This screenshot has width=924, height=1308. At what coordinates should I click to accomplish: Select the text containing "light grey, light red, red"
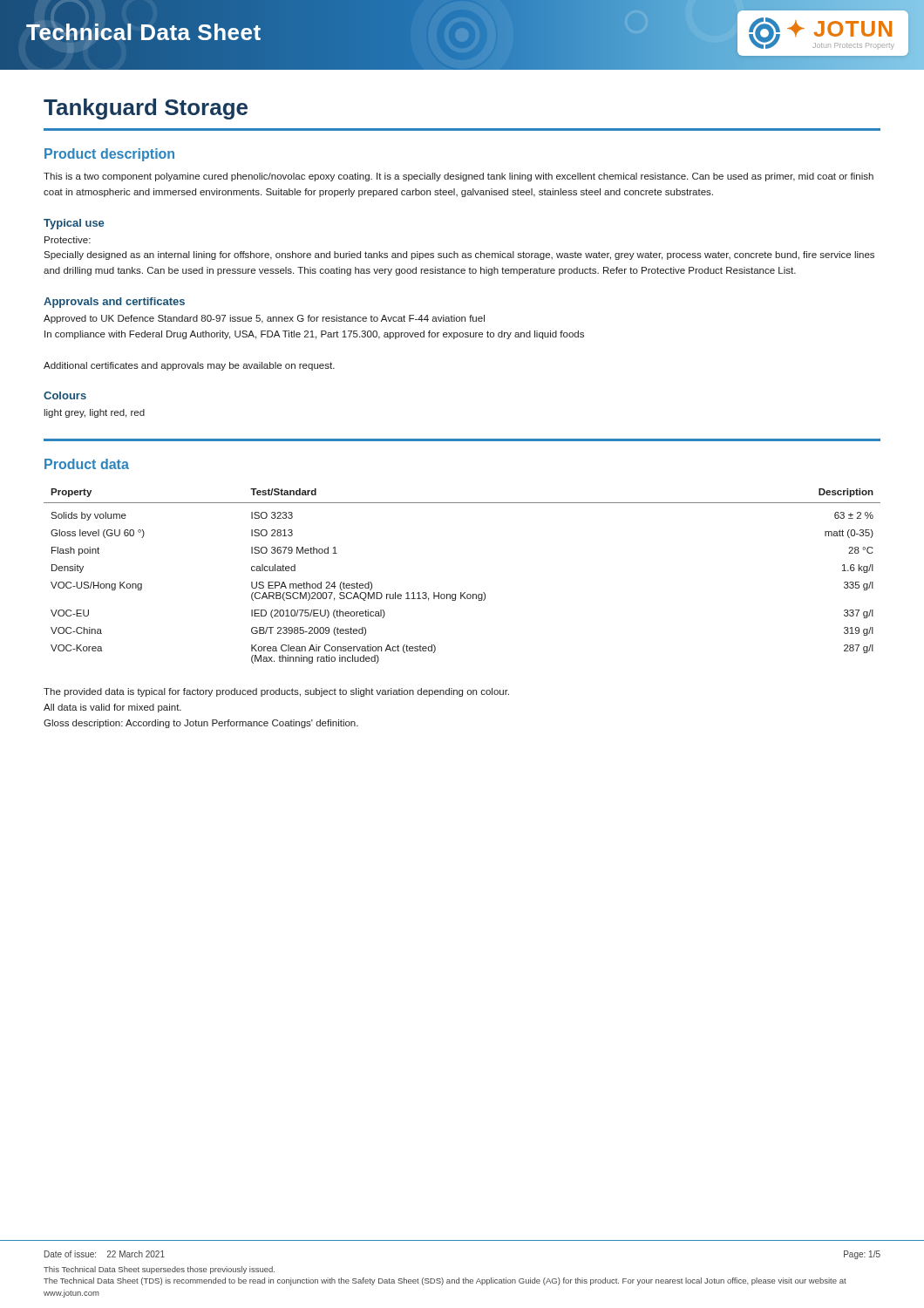pyautogui.click(x=94, y=413)
